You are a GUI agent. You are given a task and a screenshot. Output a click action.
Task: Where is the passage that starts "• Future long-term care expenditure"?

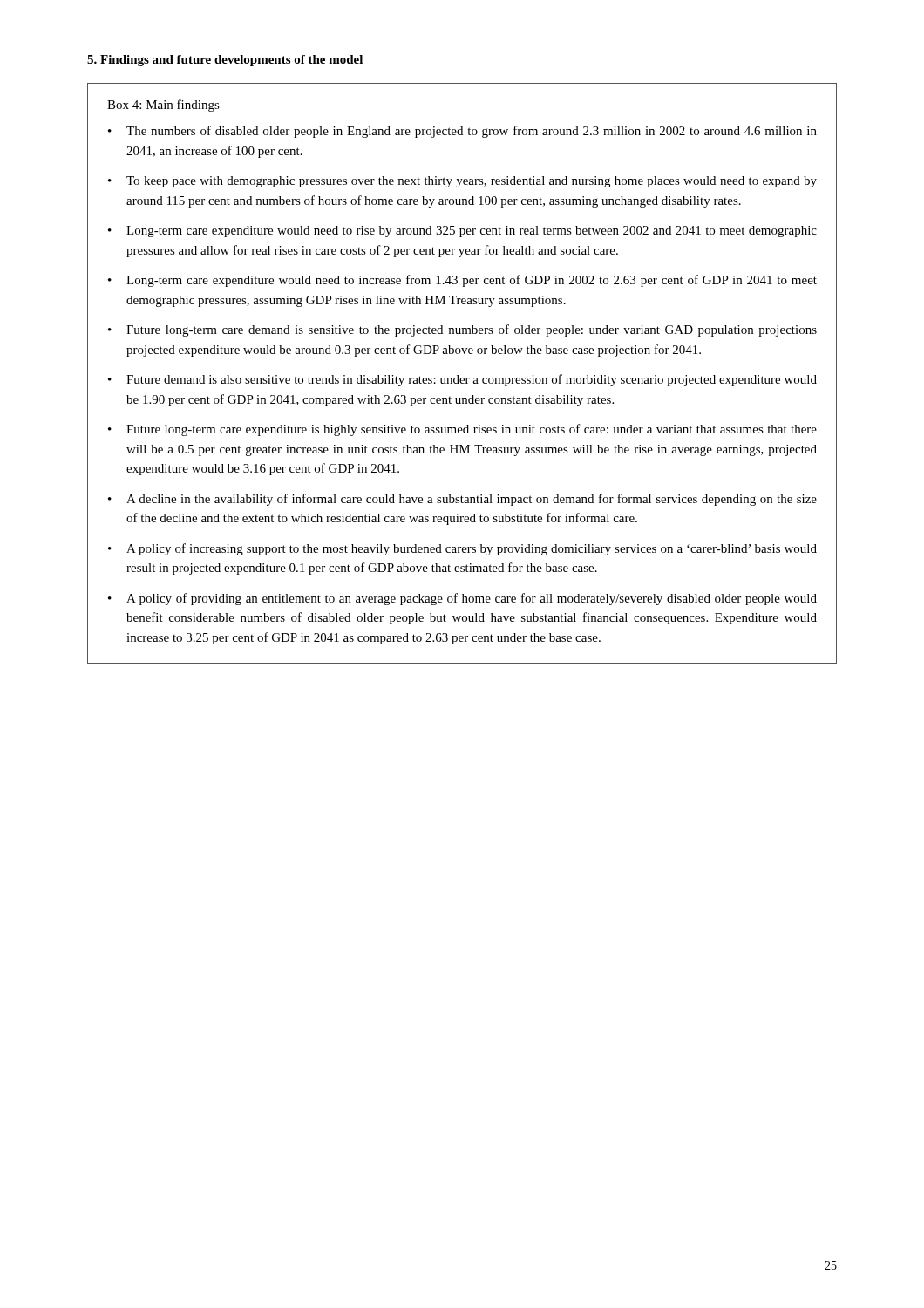[462, 449]
